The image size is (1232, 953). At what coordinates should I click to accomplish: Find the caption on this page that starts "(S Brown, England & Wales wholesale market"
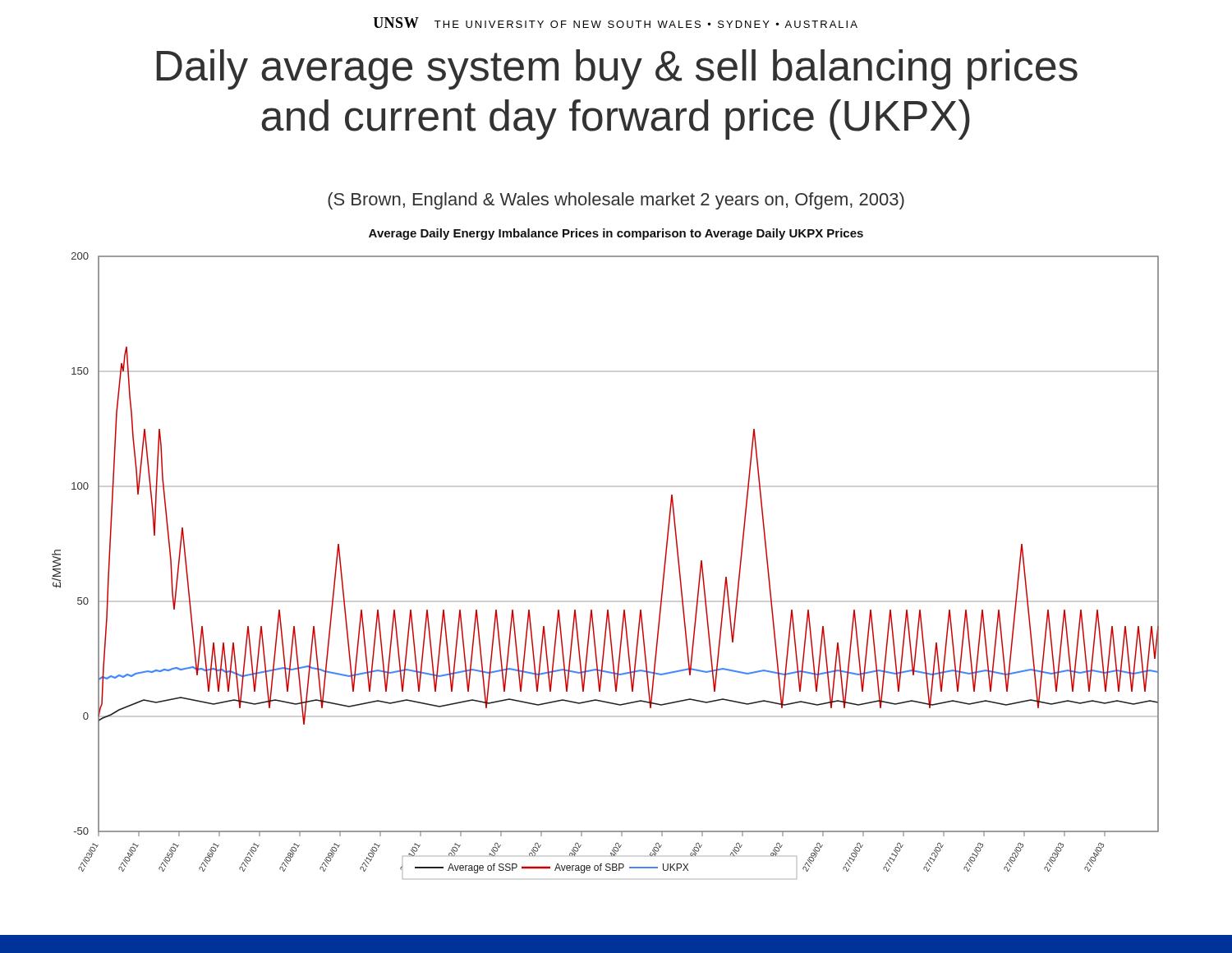(616, 199)
